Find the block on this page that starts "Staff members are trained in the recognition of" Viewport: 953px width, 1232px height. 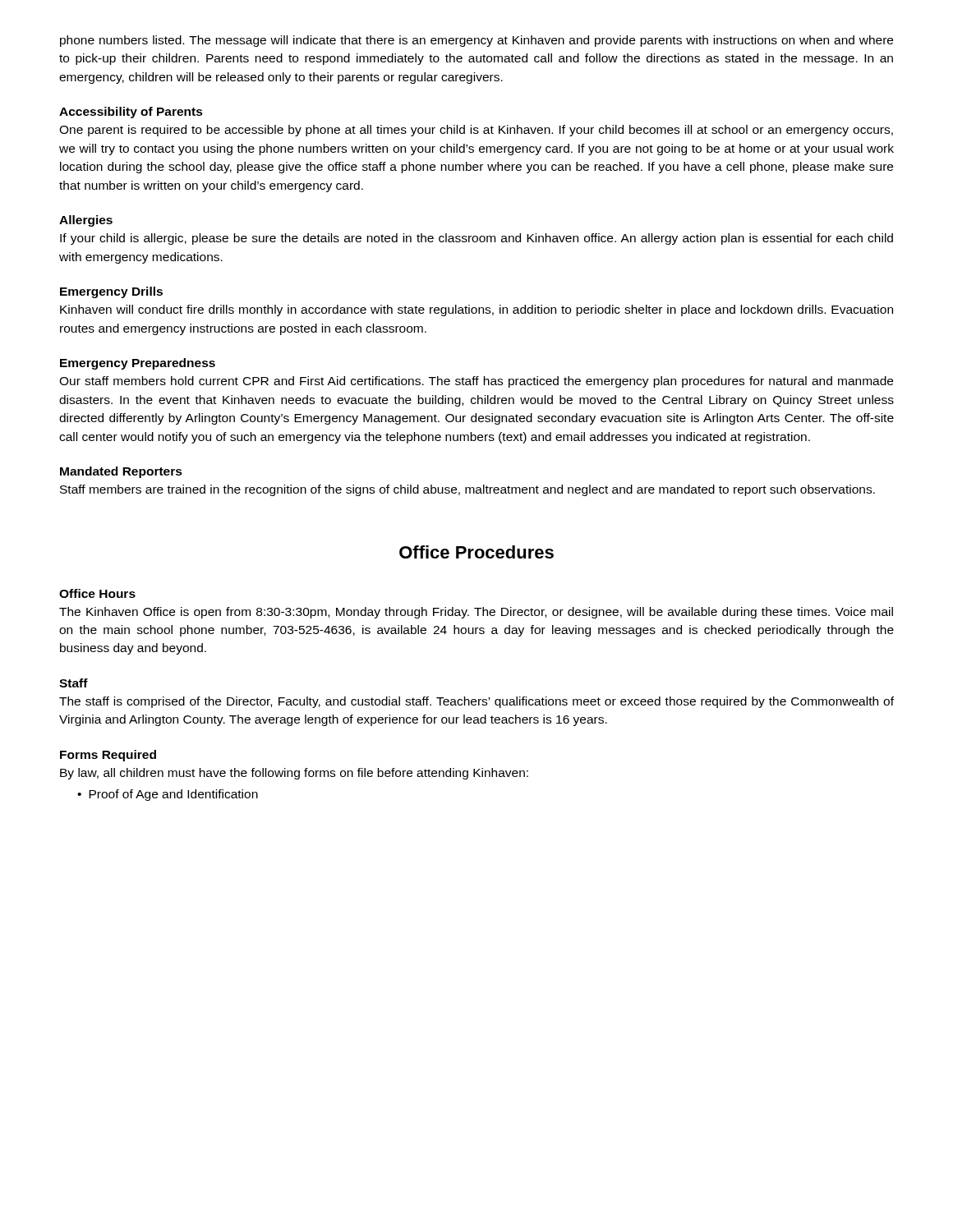coord(476,490)
